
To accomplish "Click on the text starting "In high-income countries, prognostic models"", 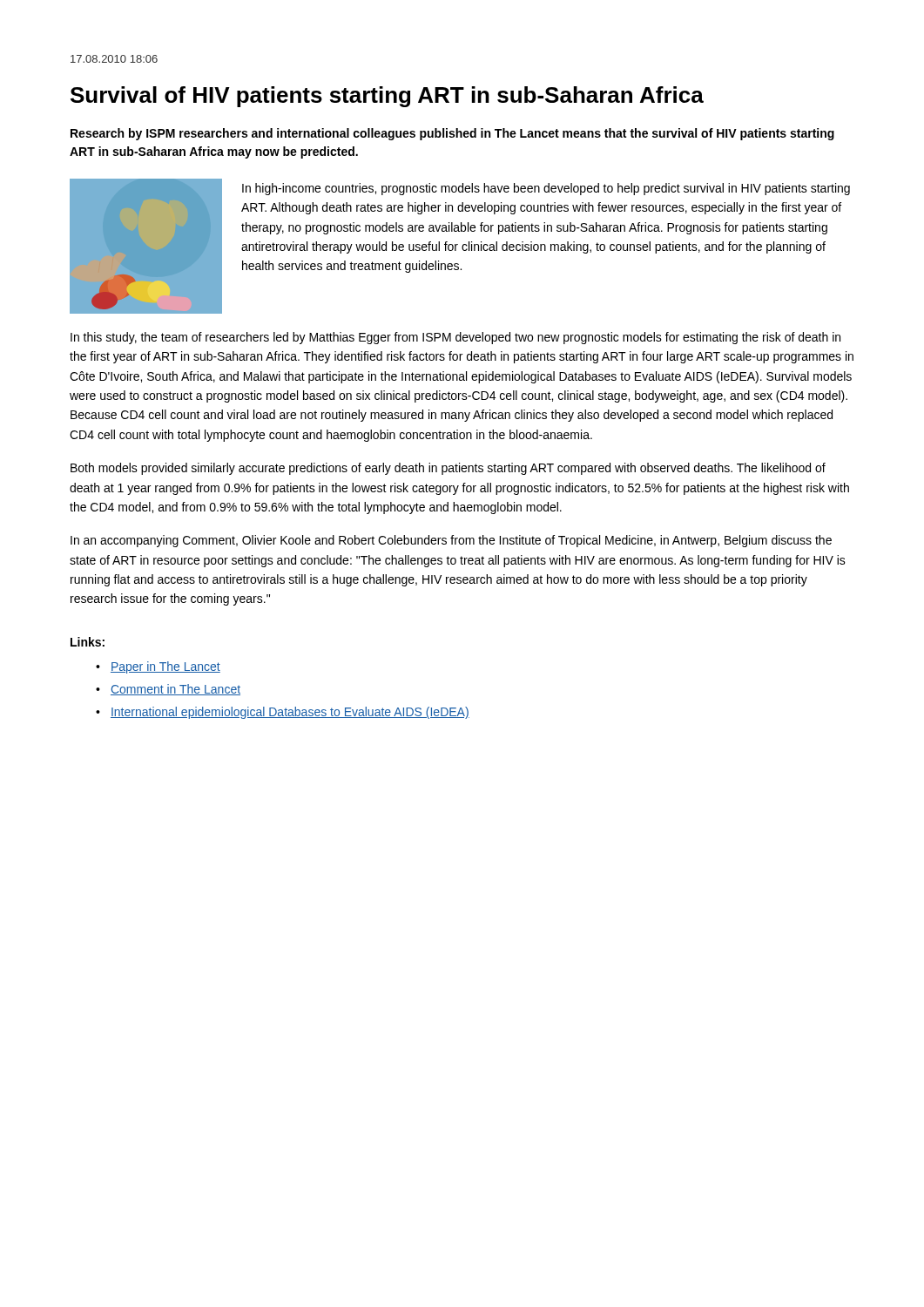I will pyautogui.click(x=546, y=227).
